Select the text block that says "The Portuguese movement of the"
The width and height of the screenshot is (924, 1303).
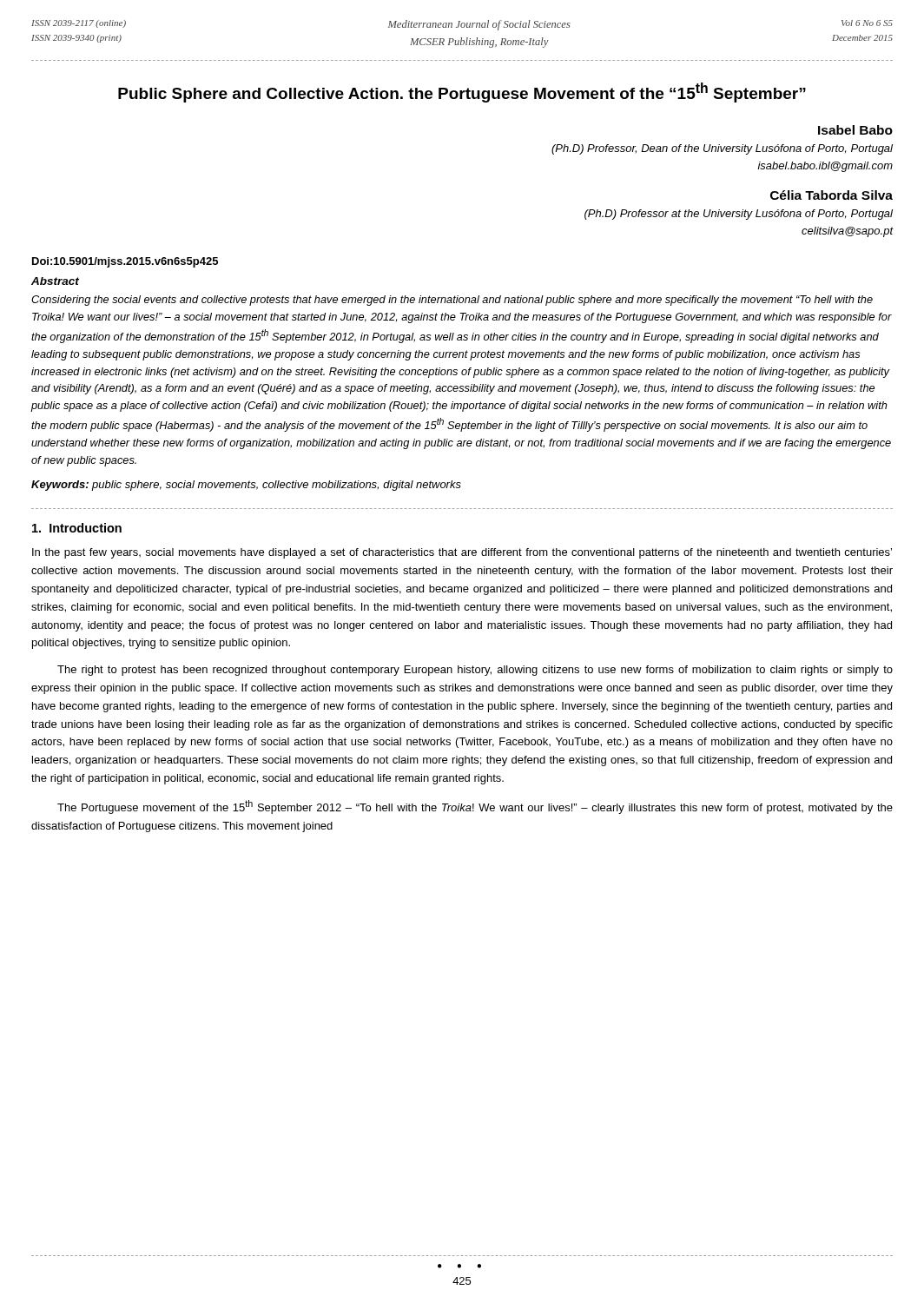point(462,816)
